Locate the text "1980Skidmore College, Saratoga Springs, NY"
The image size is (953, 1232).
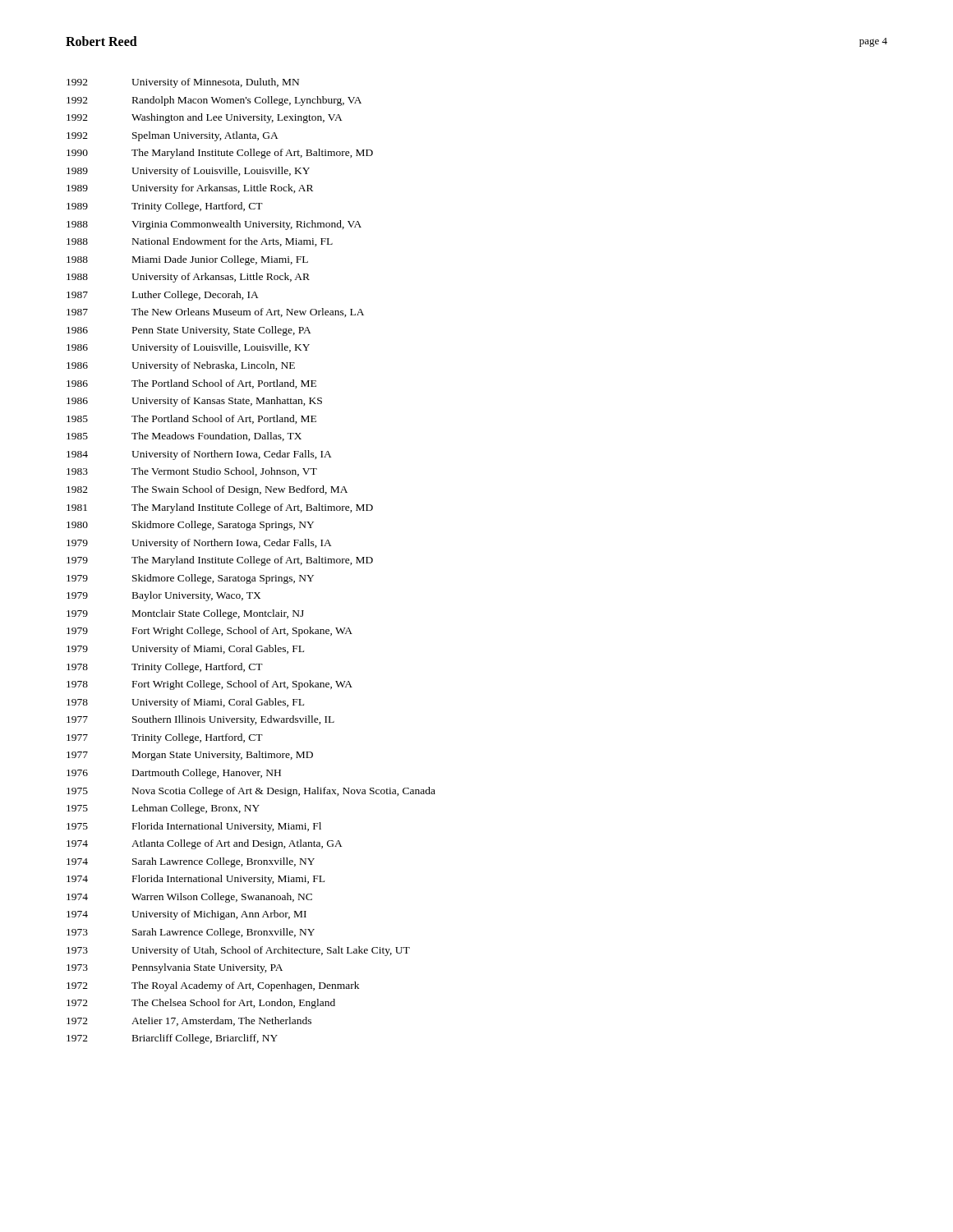(190, 526)
